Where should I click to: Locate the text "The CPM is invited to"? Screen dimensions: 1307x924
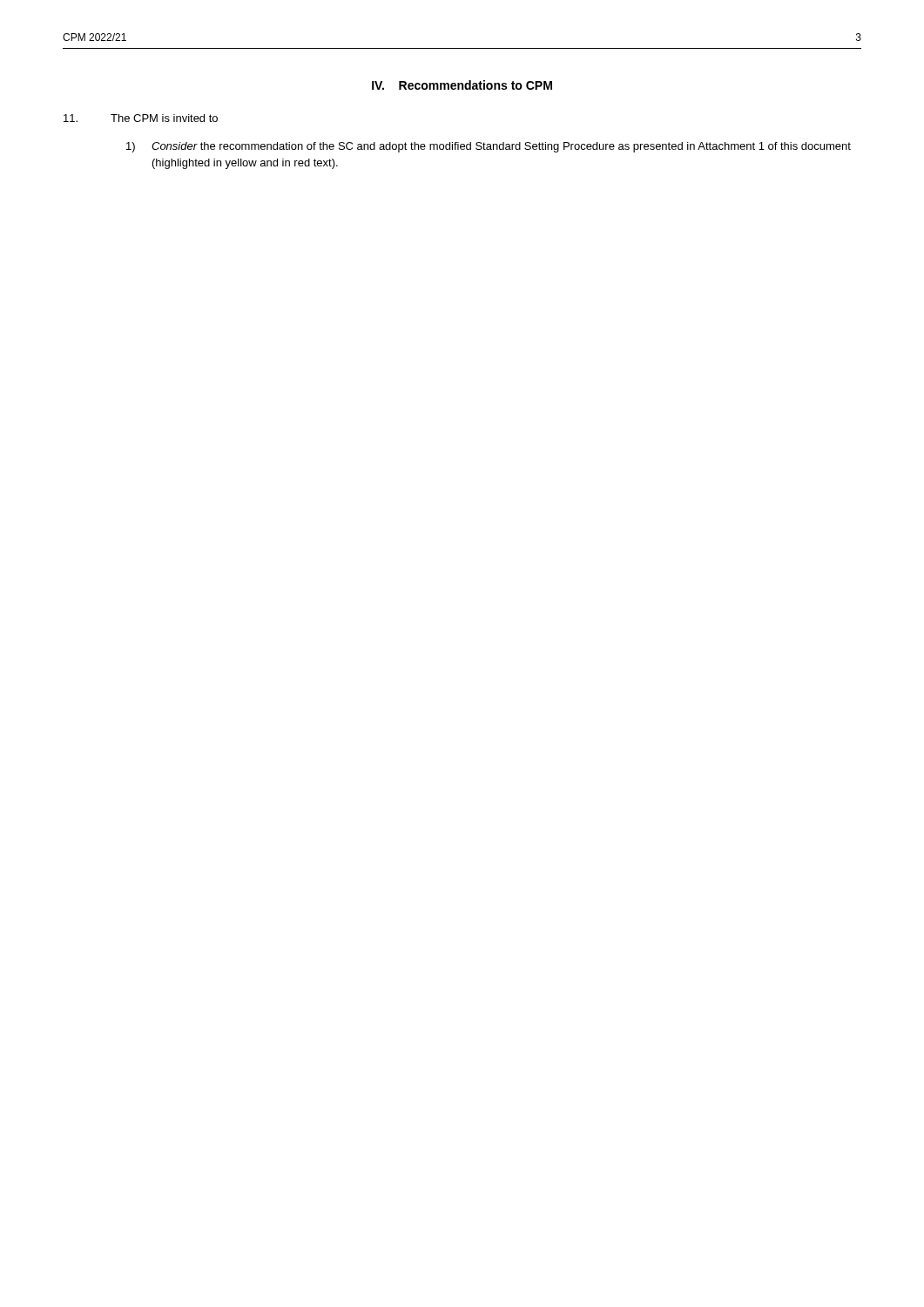pos(141,118)
